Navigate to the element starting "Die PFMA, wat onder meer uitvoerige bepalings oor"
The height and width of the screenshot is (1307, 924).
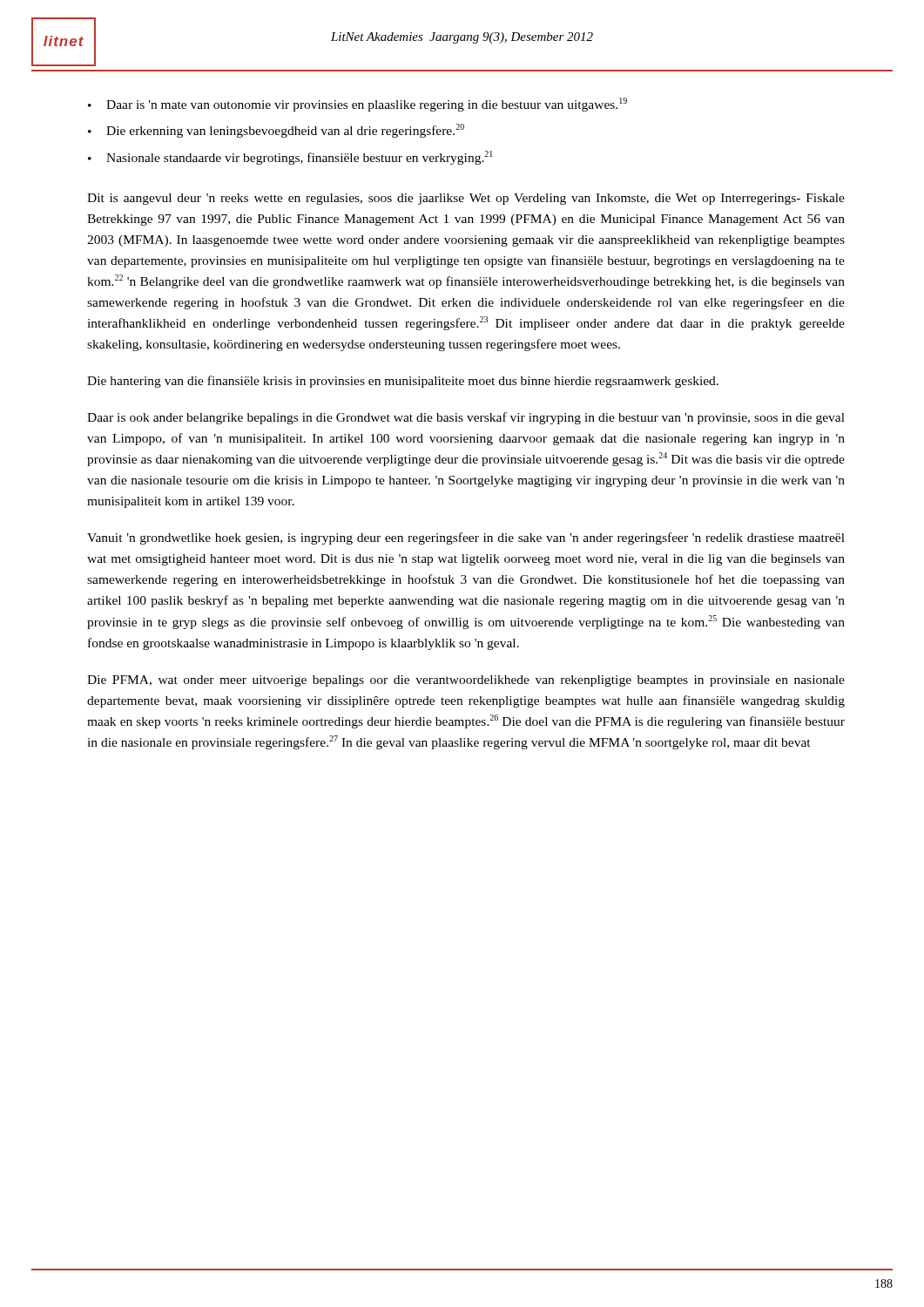[x=466, y=710]
